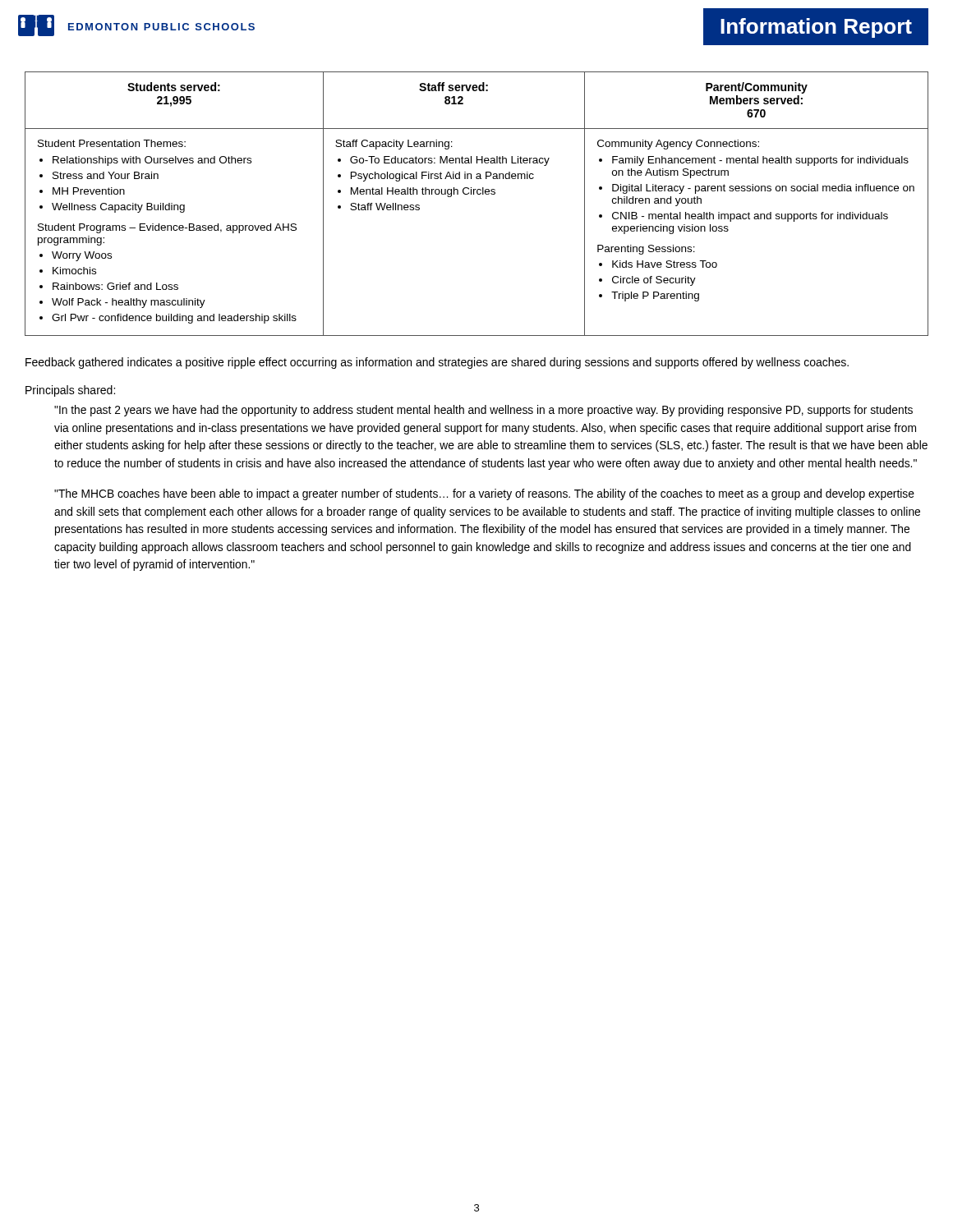Select the text block containing ""The MHCB coaches"

(x=488, y=530)
